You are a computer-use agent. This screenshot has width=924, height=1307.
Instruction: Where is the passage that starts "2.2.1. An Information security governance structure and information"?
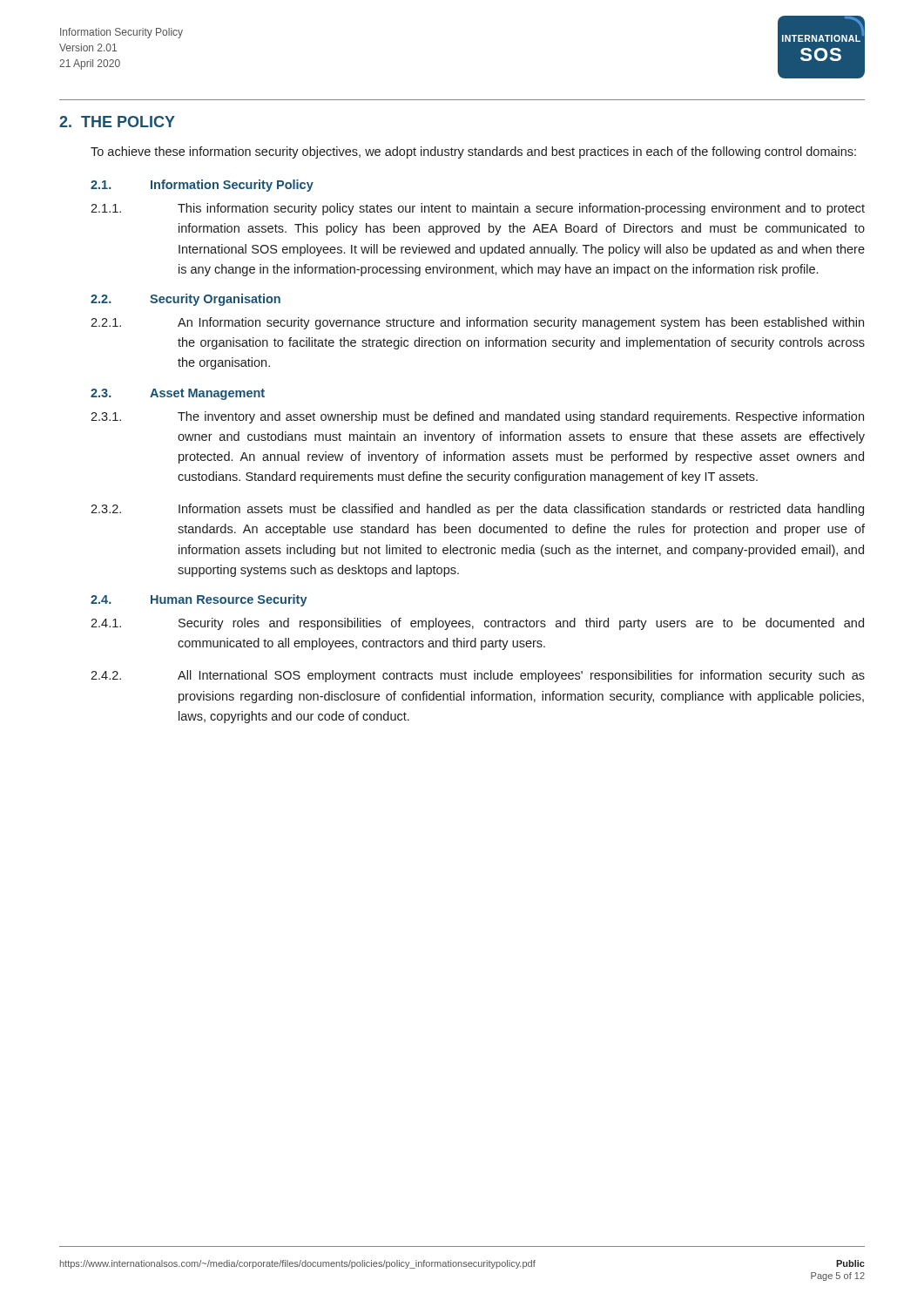(x=462, y=343)
